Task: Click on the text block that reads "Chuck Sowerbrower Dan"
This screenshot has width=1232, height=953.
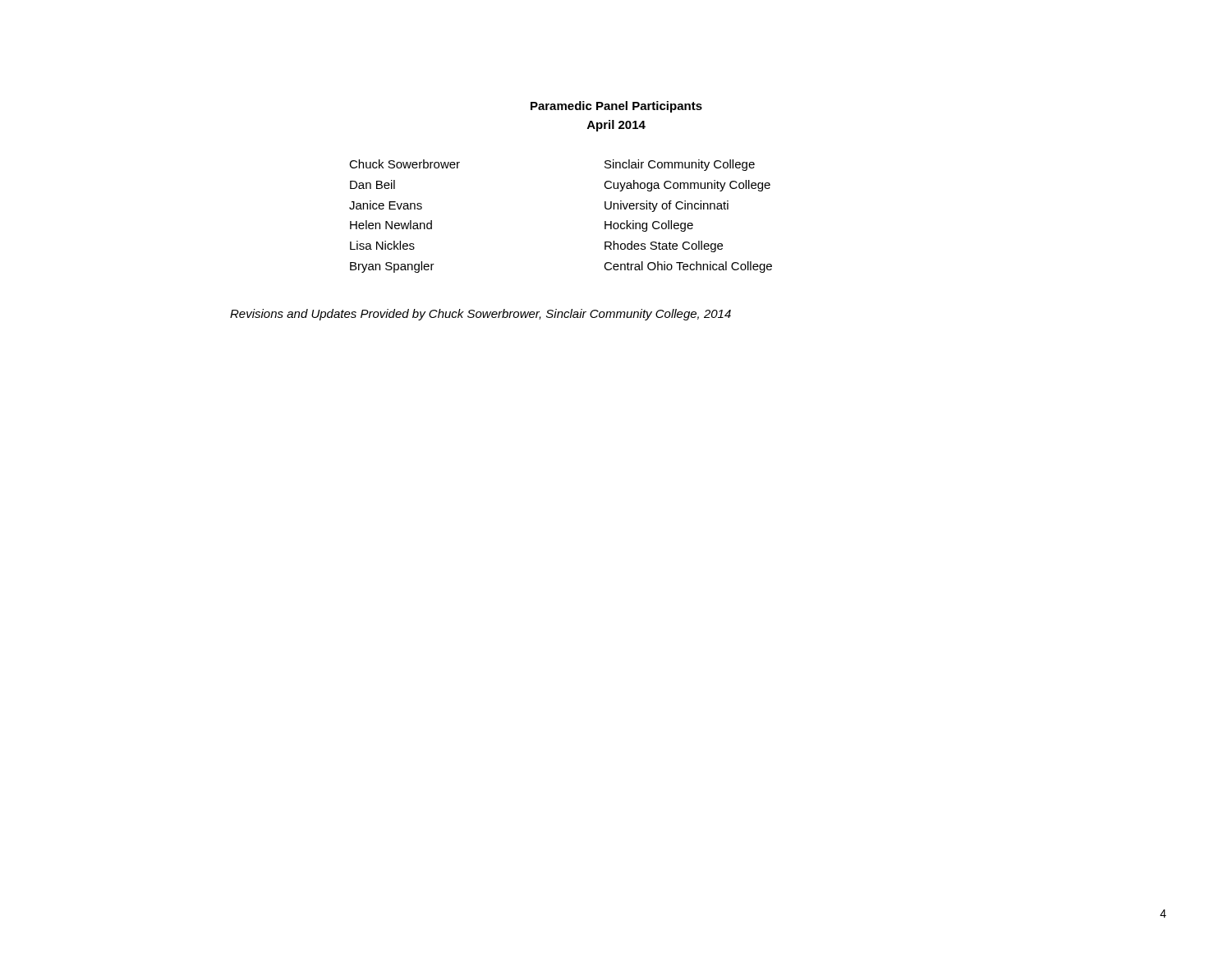Action: pyautogui.click(x=616, y=215)
